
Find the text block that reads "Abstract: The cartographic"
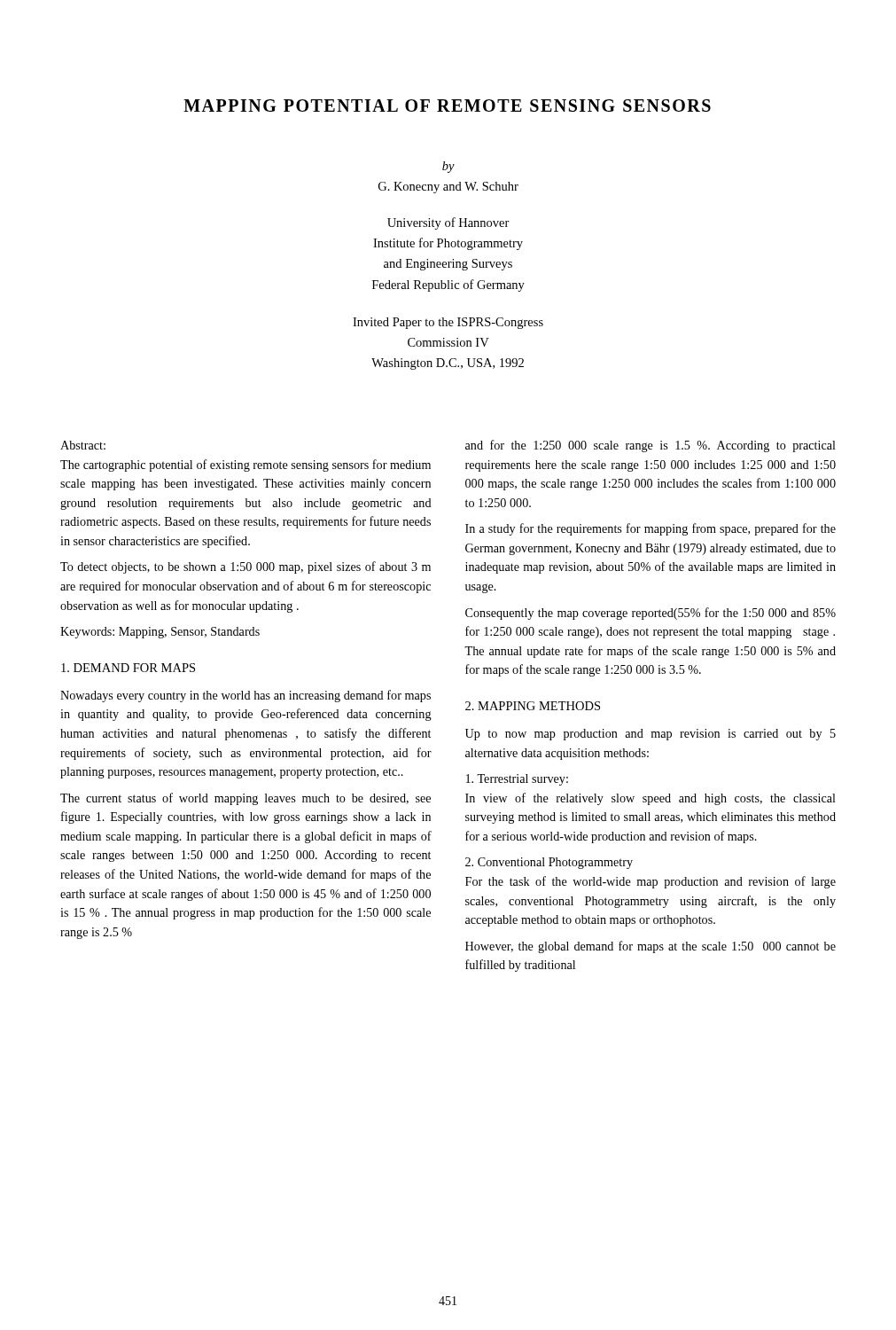[246, 493]
